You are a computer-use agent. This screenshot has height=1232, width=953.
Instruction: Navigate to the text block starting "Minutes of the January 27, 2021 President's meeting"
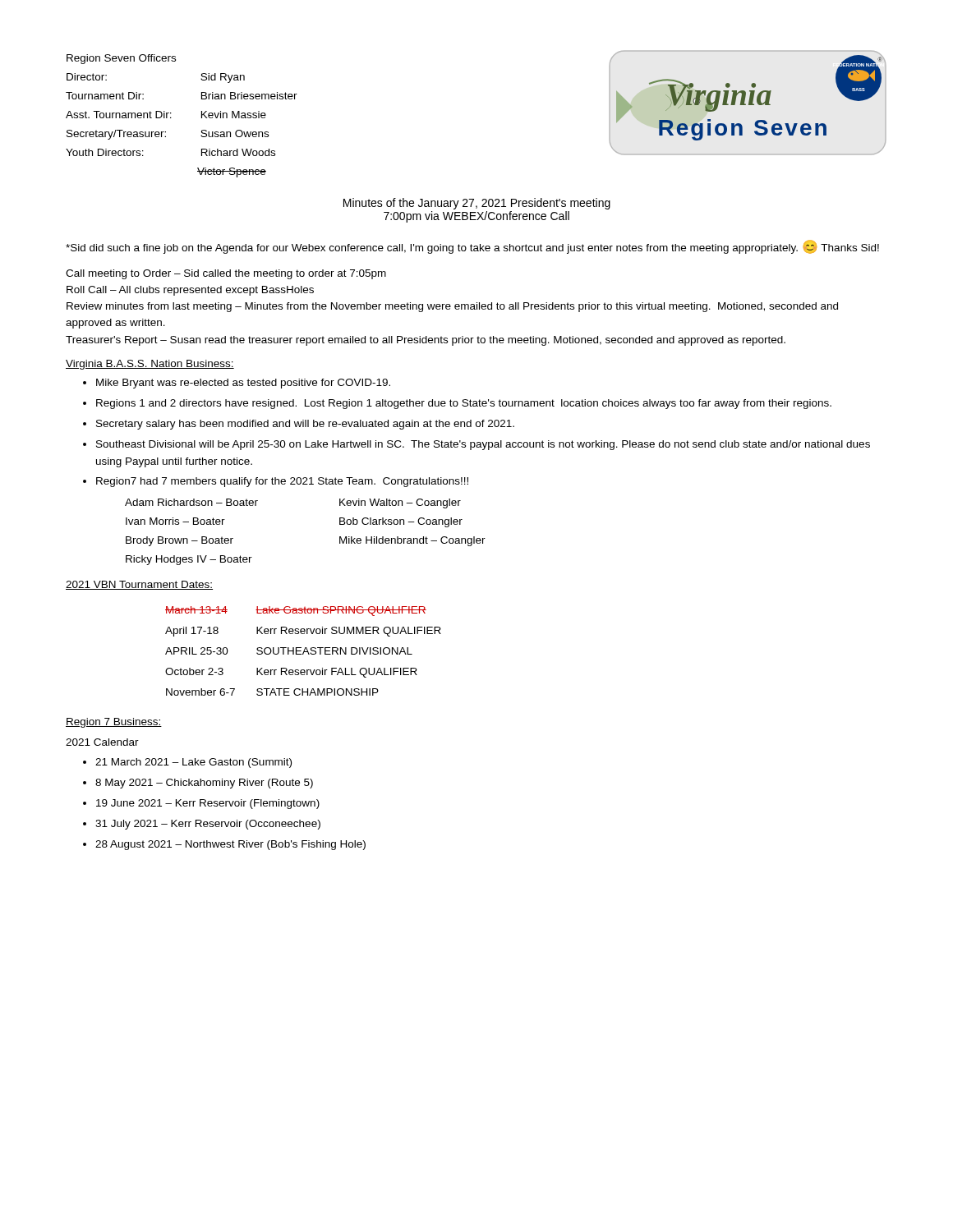point(476,209)
